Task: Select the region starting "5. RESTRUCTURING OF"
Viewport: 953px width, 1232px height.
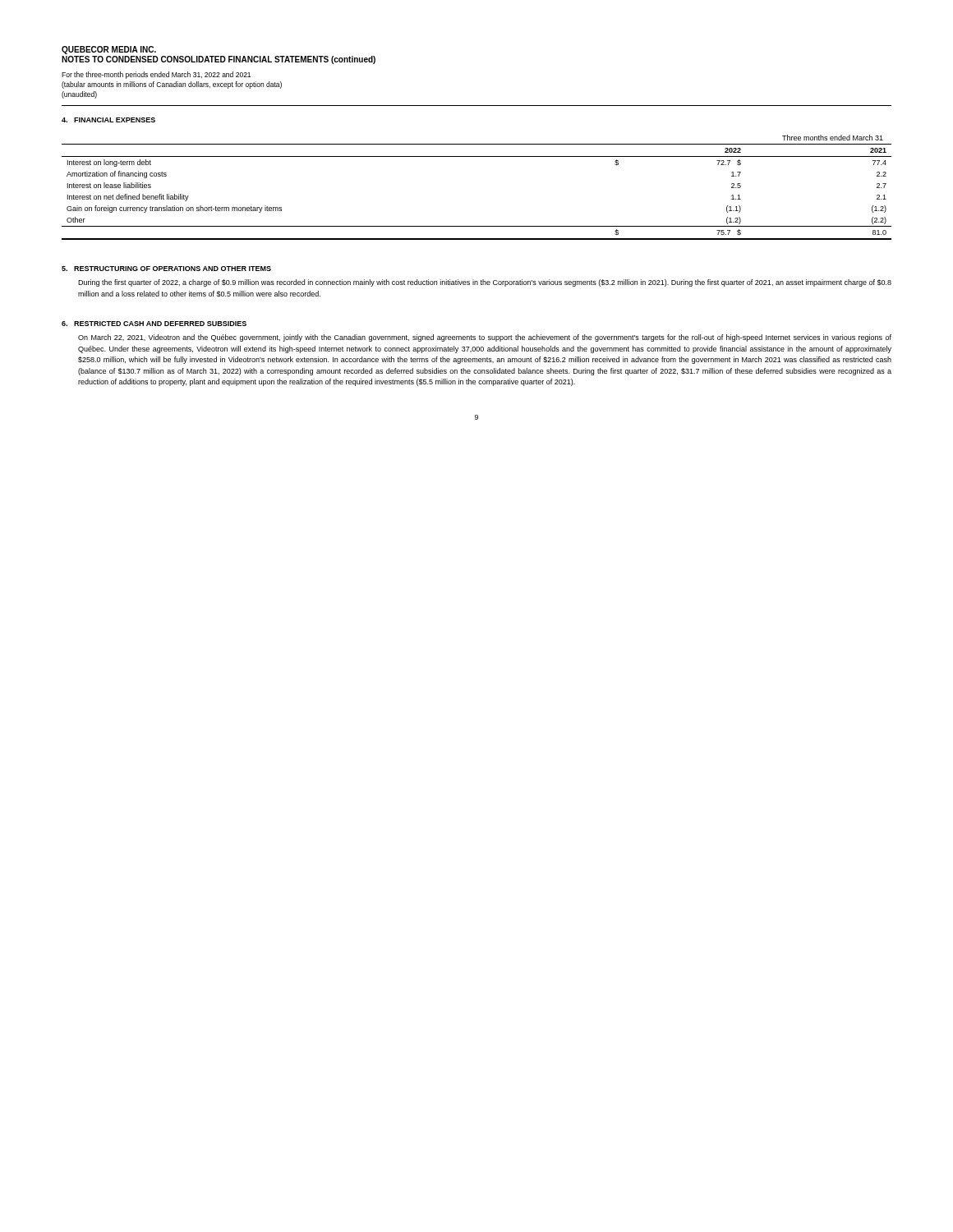Action: point(166,269)
